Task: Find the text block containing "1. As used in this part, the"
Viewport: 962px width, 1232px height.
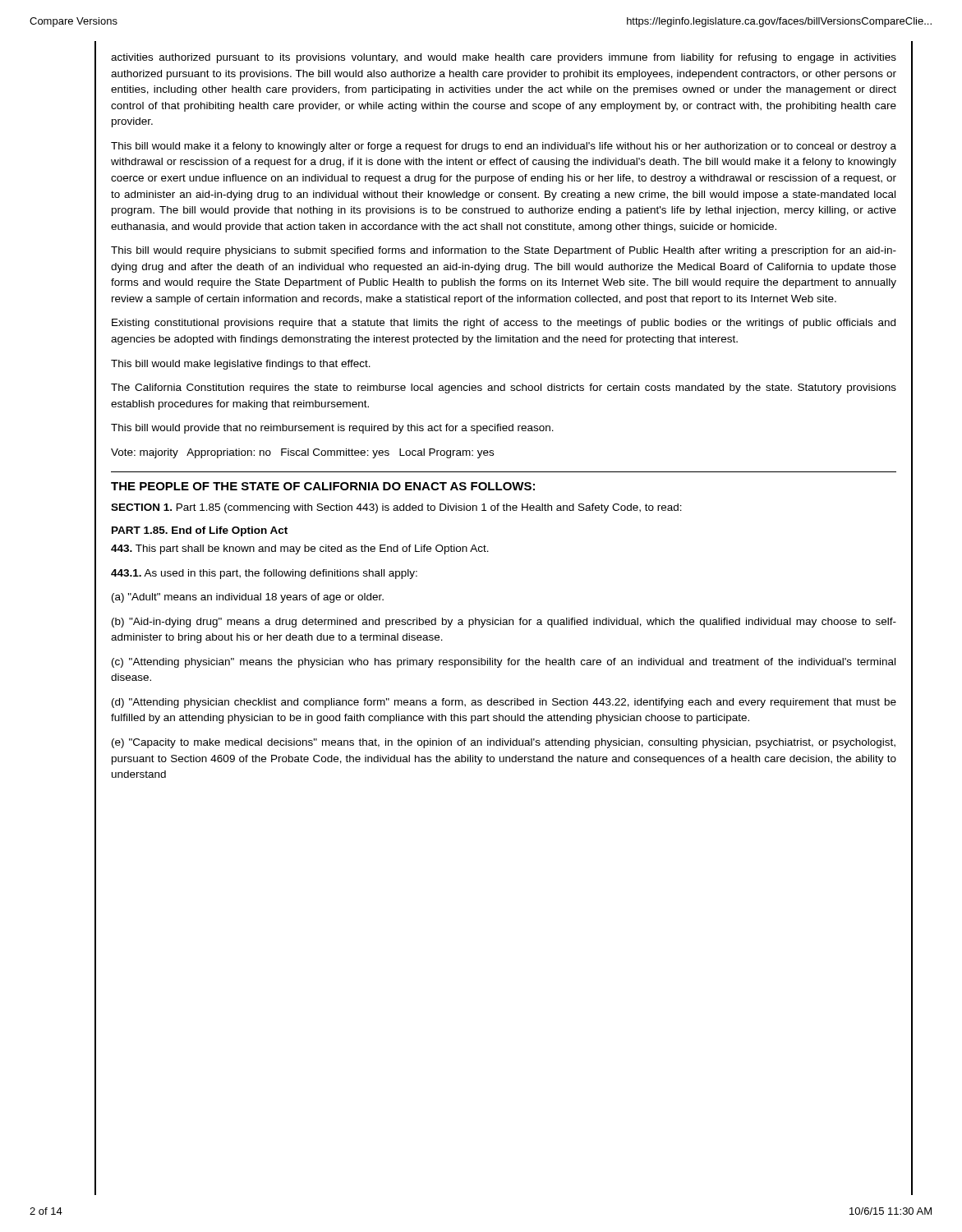Action: coord(264,573)
